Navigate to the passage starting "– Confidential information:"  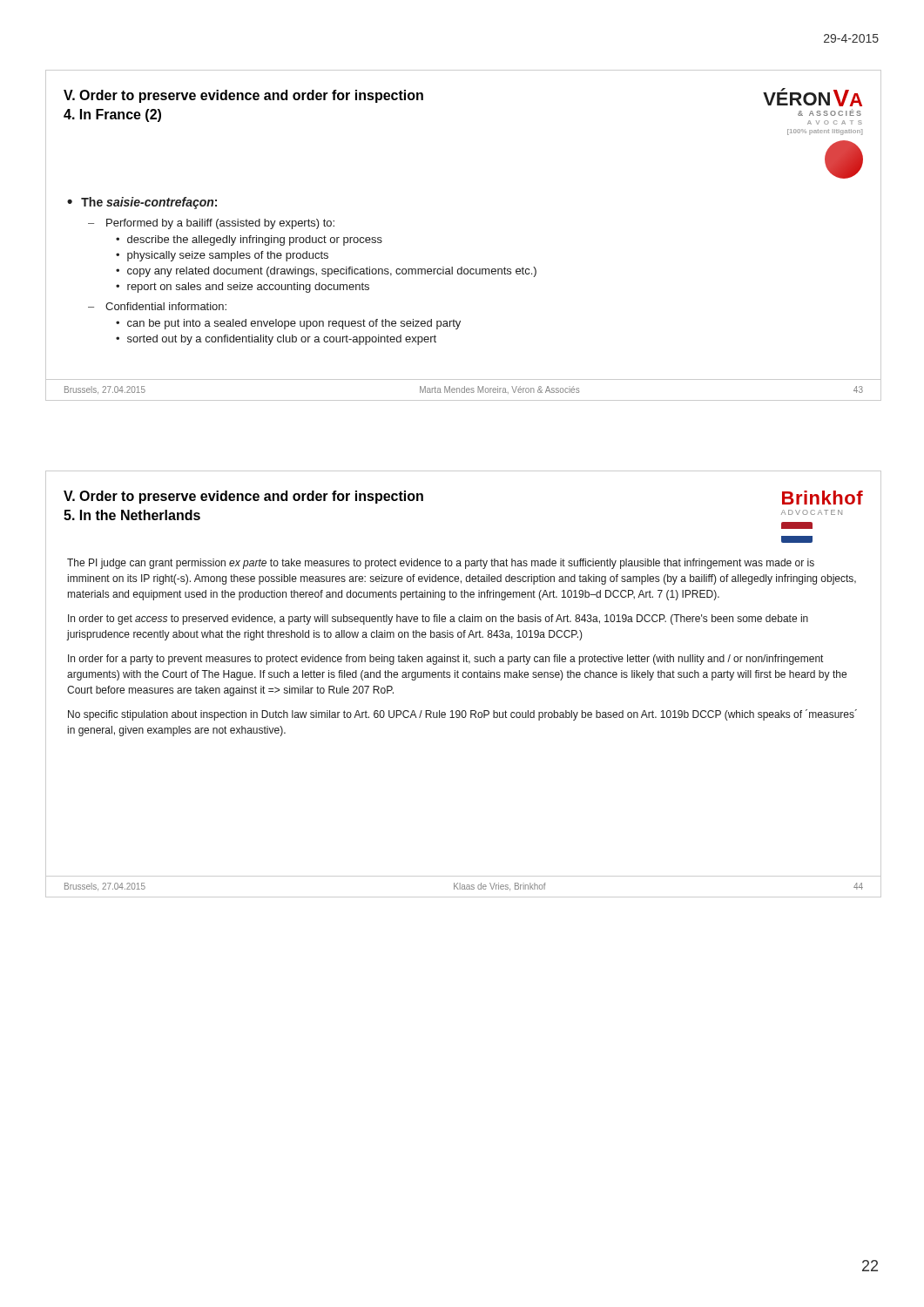pos(158,306)
